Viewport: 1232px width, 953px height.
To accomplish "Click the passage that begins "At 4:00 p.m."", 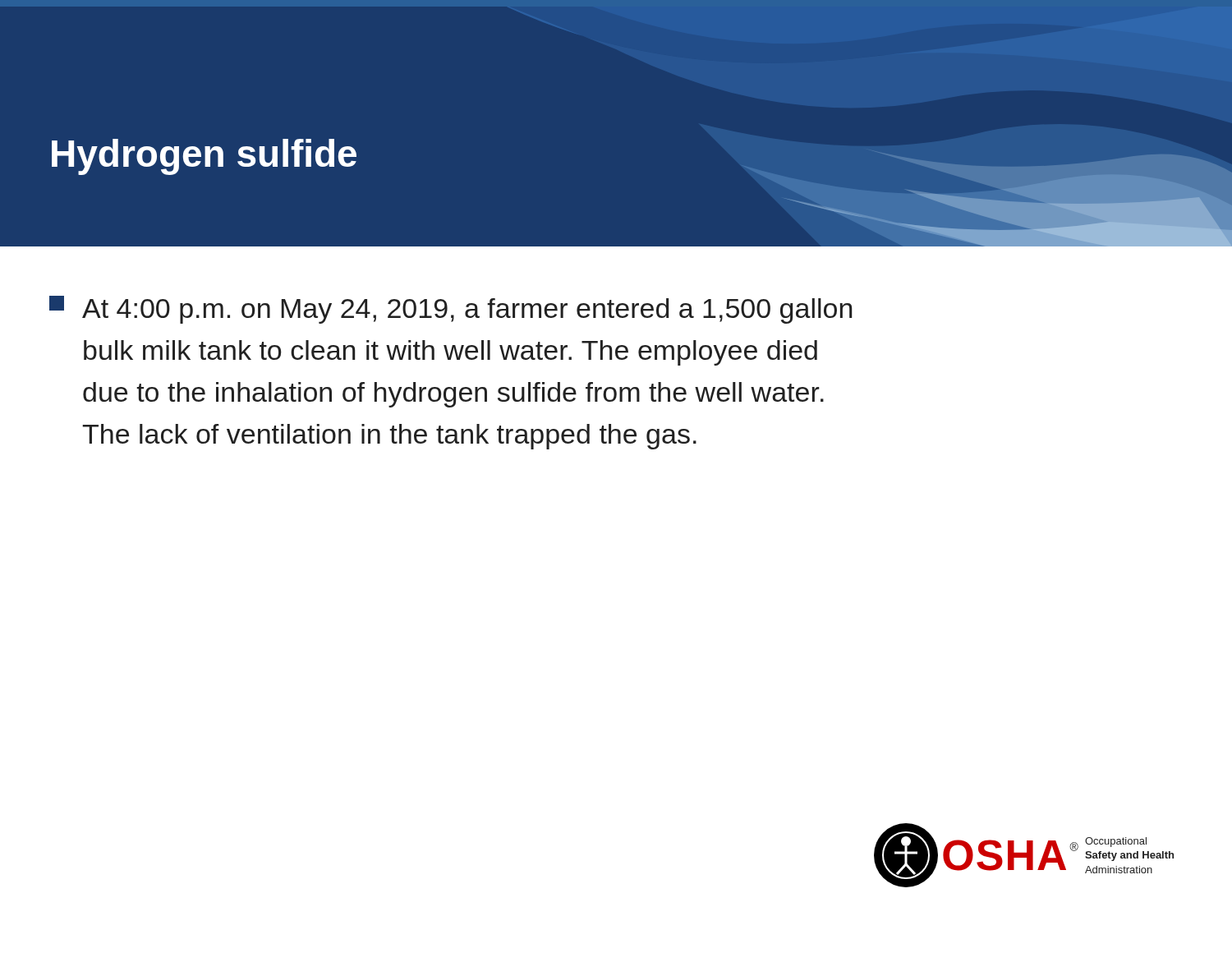I will click(x=451, y=371).
